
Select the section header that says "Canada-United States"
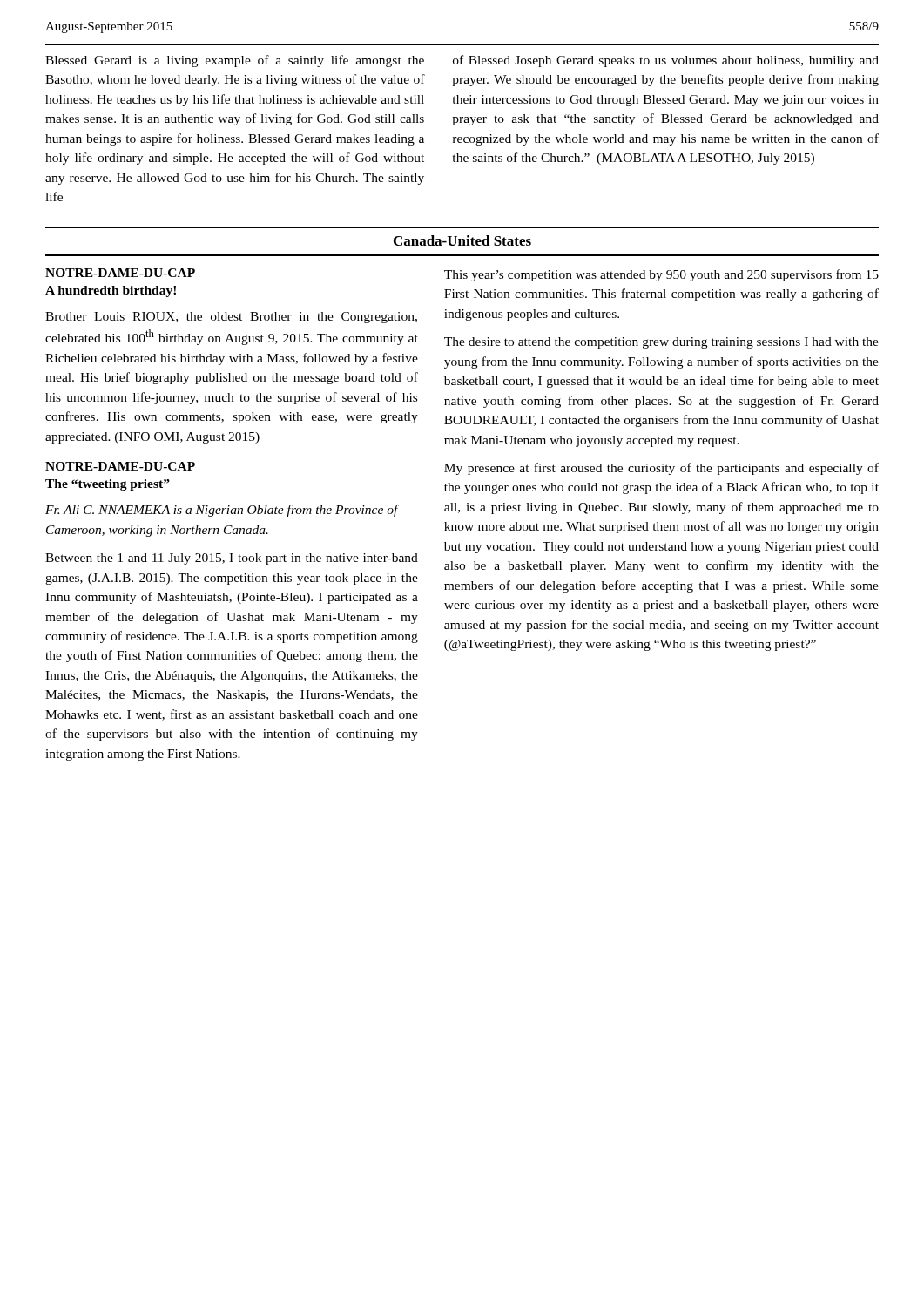pos(462,241)
